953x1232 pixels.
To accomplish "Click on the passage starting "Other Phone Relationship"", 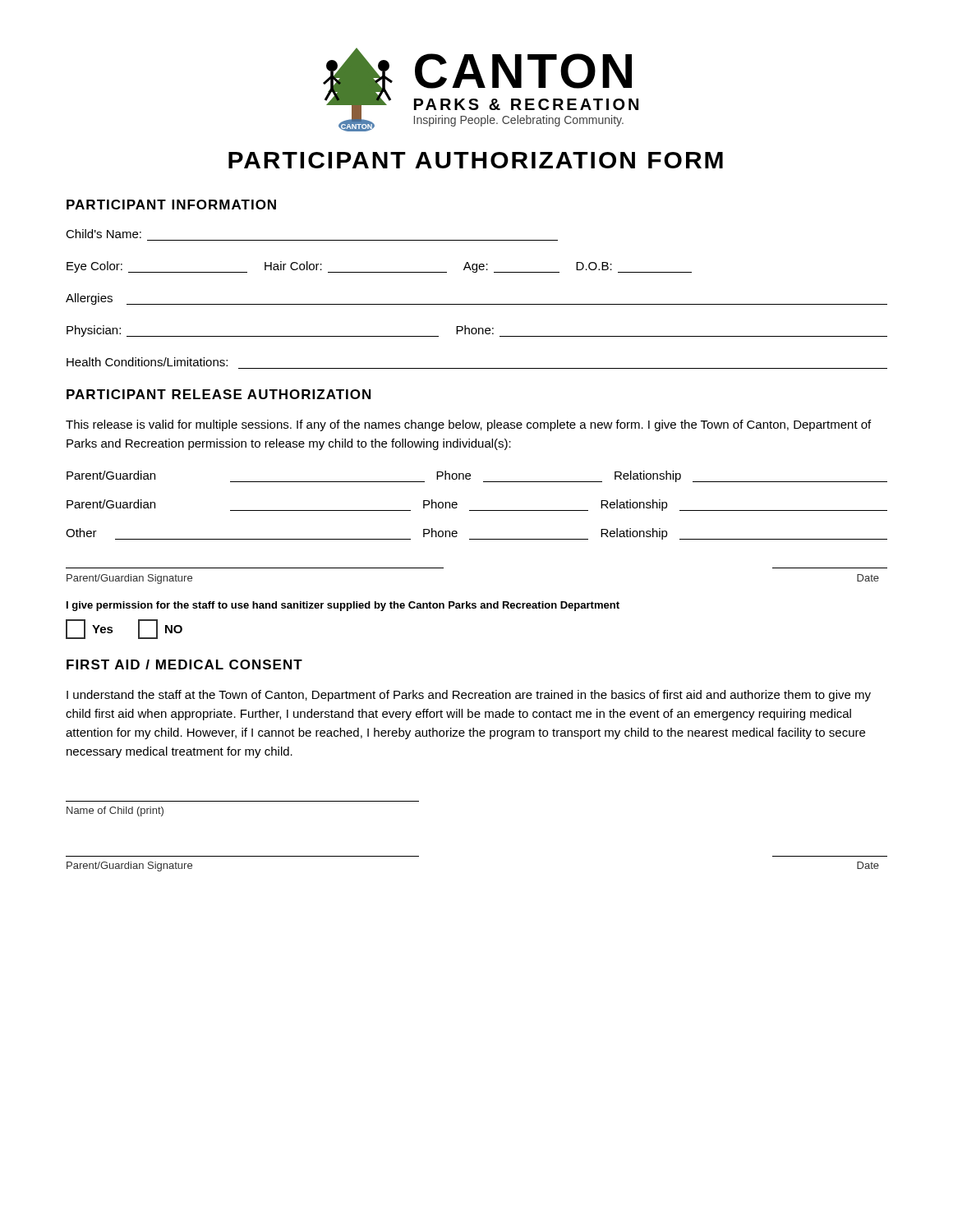I will pyautogui.click(x=476, y=531).
